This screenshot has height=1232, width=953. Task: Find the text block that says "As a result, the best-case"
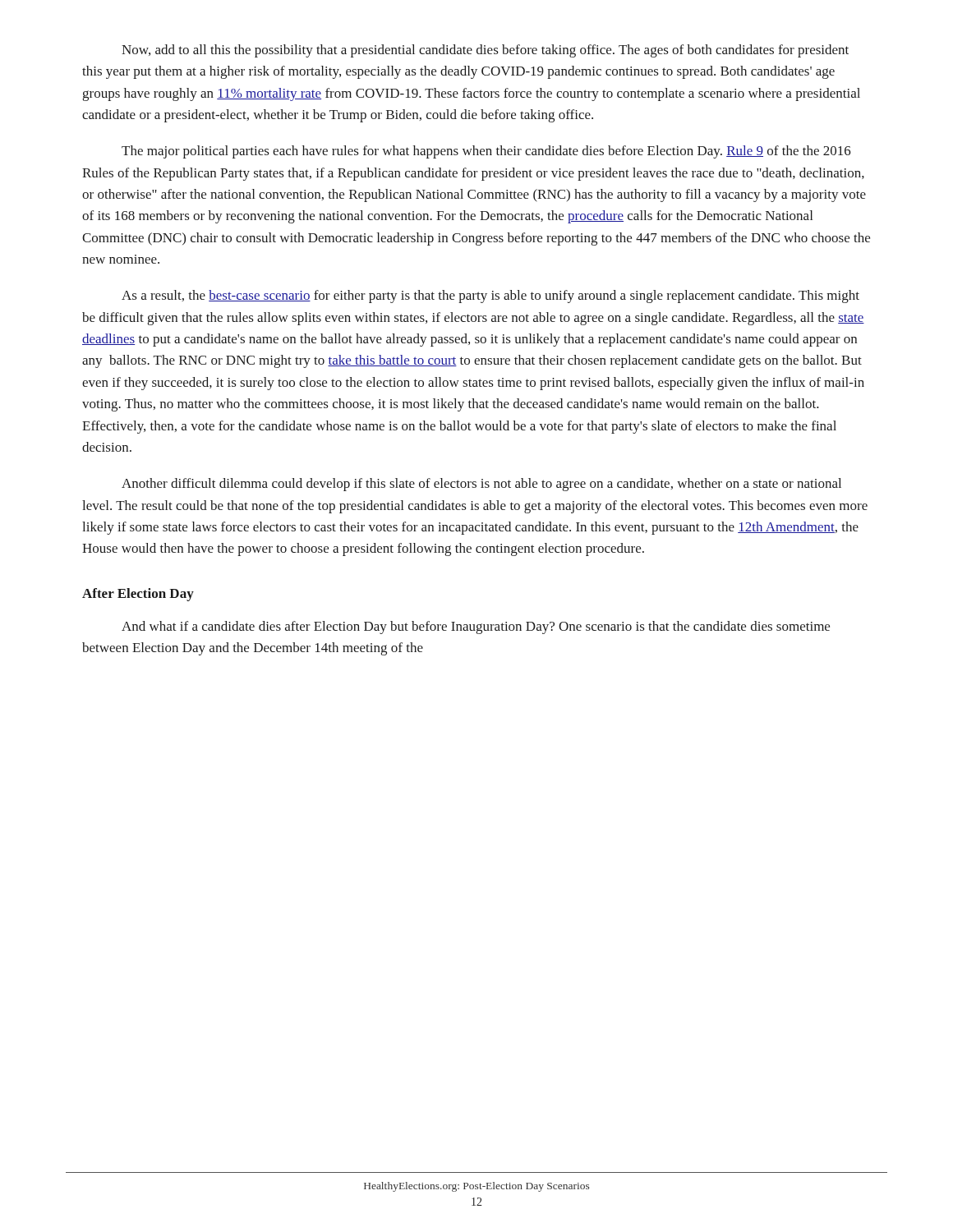click(476, 372)
